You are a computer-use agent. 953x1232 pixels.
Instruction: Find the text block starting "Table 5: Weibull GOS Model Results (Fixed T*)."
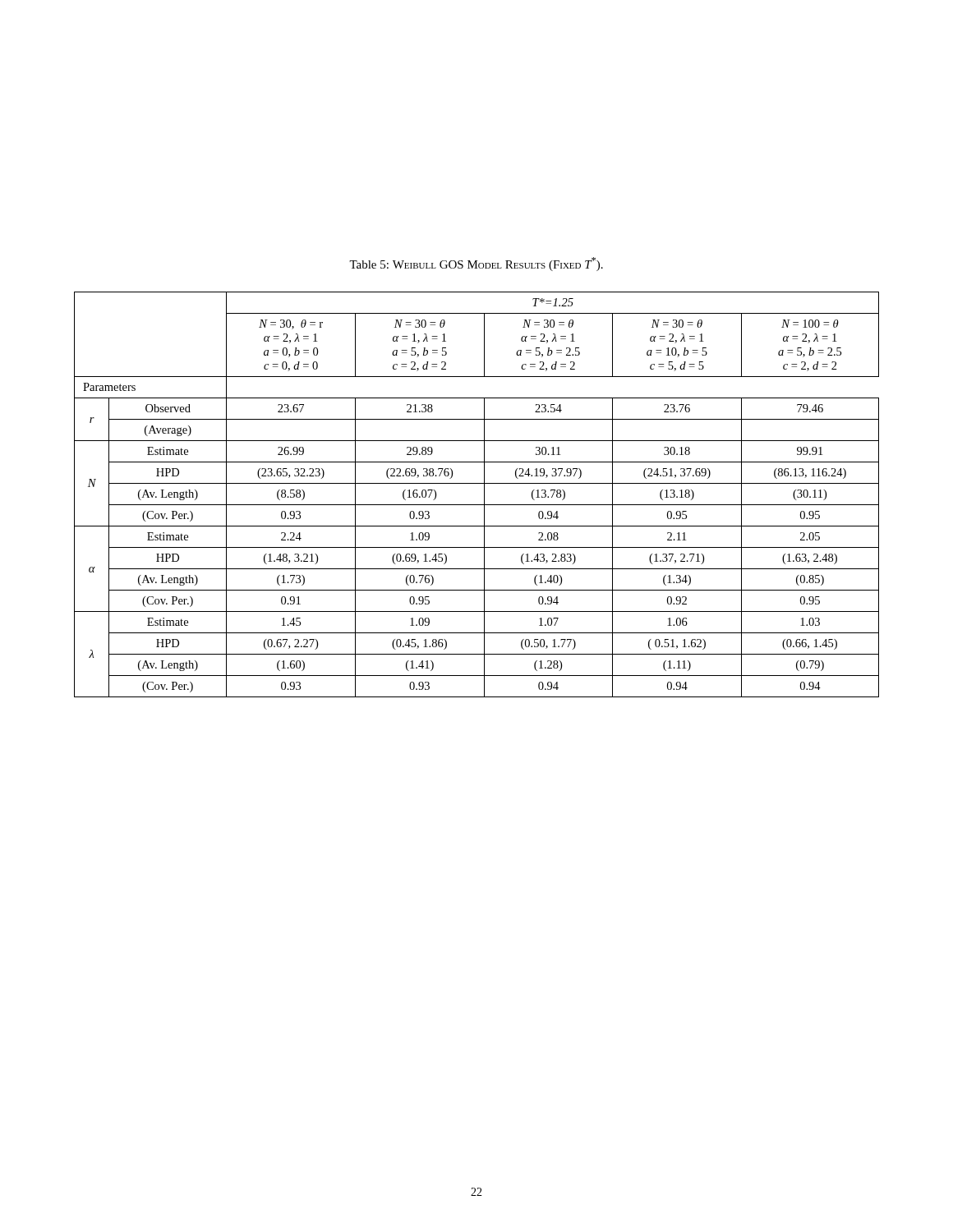tap(476, 263)
